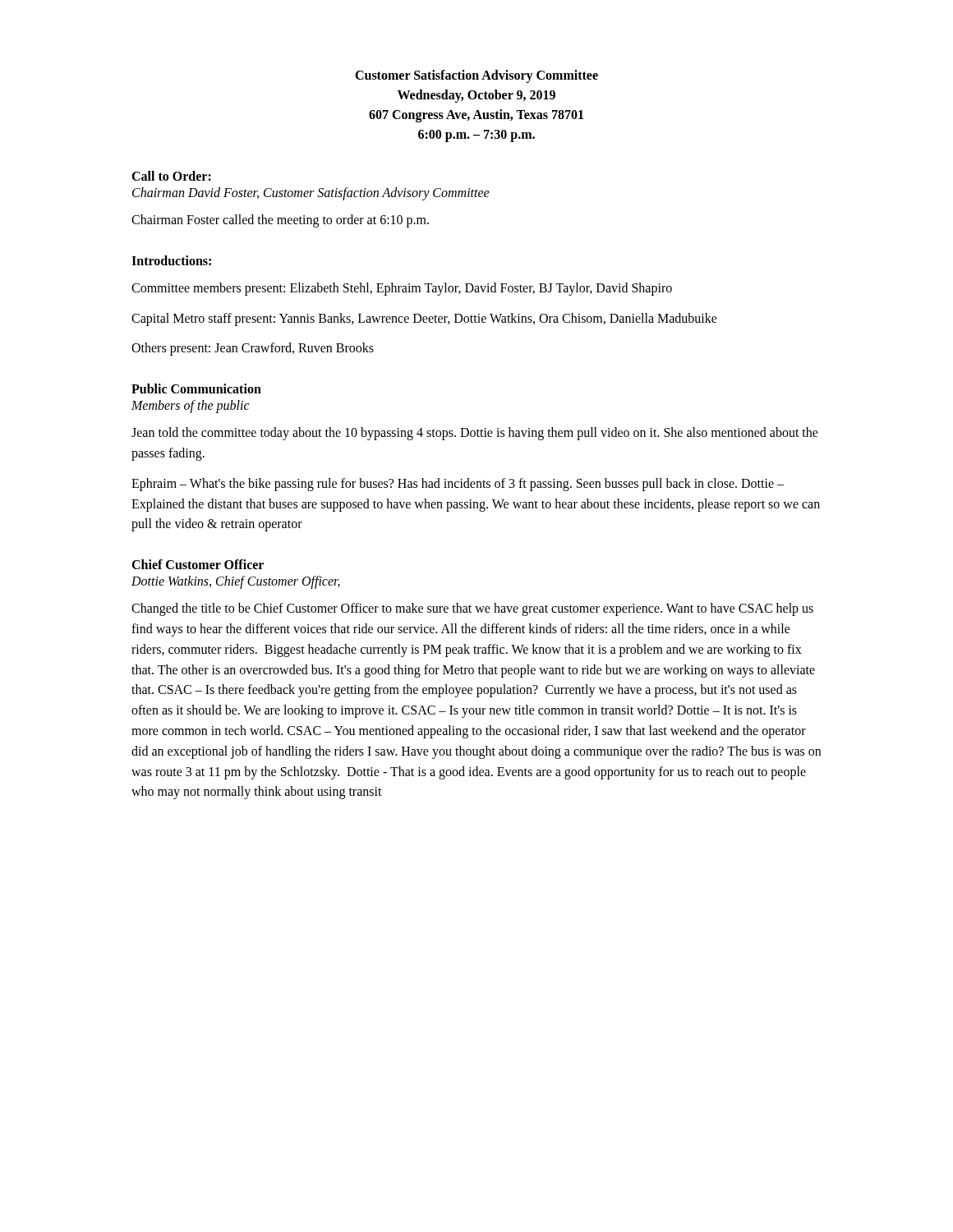Viewport: 953px width, 1232px height.
Task: Click the passage that begins "Committee members present: Elizabeth Stehl, Ephraim Taylor, David"
Action: click(402, 288)
